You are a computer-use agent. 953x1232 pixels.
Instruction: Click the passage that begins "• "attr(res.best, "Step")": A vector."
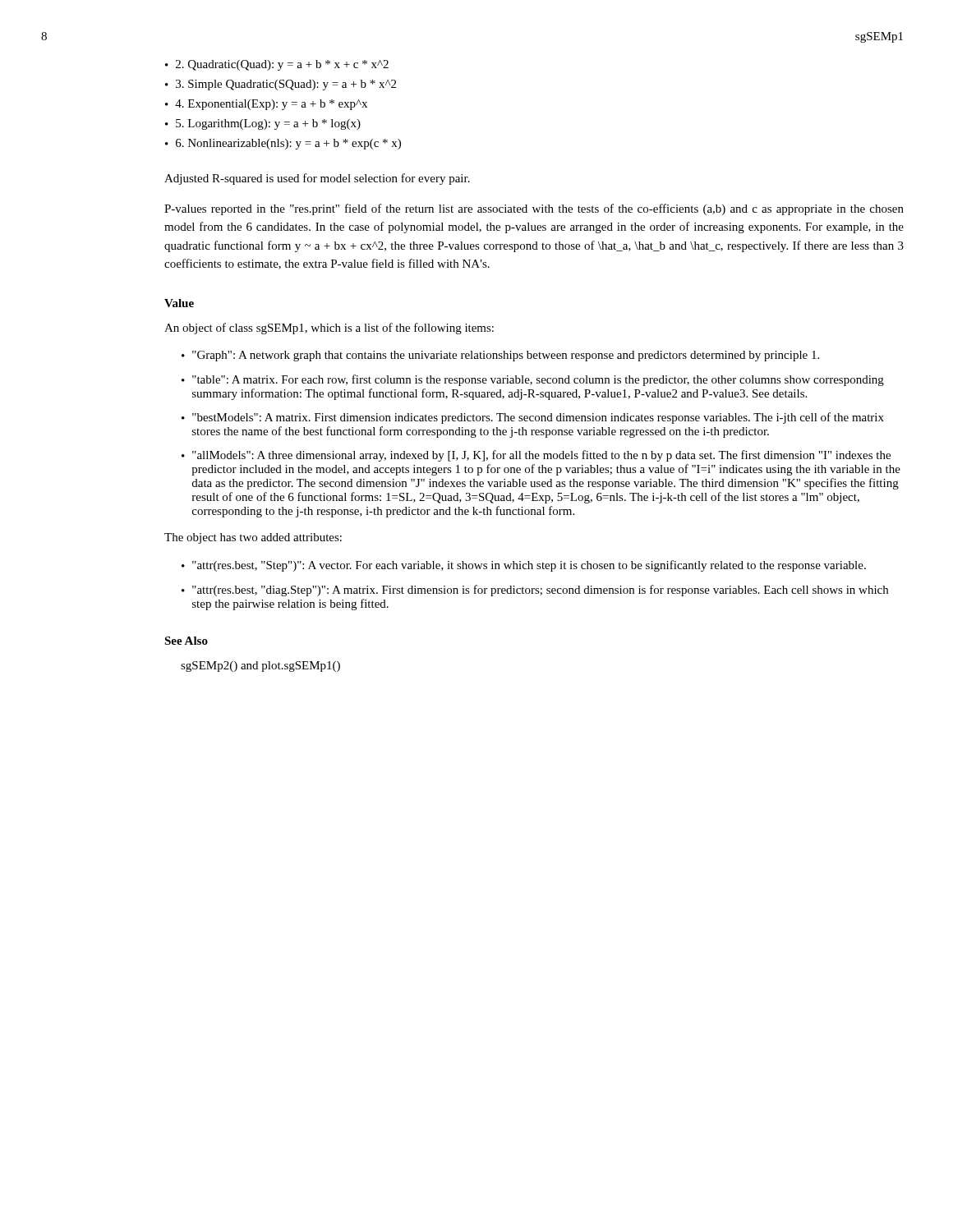[542, 565]
